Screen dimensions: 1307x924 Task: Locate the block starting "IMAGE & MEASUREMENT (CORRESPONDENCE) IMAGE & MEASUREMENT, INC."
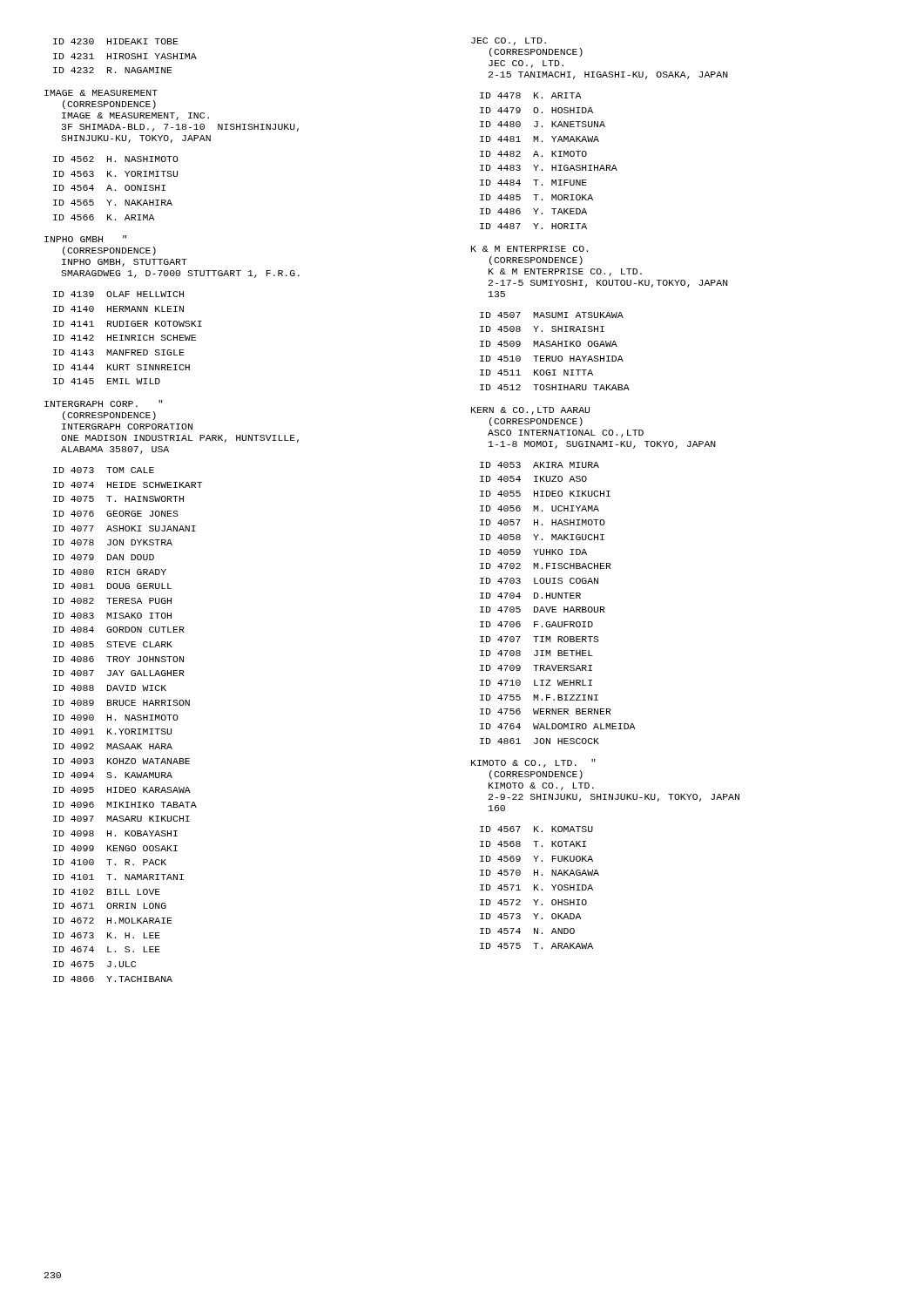[244, 115]
